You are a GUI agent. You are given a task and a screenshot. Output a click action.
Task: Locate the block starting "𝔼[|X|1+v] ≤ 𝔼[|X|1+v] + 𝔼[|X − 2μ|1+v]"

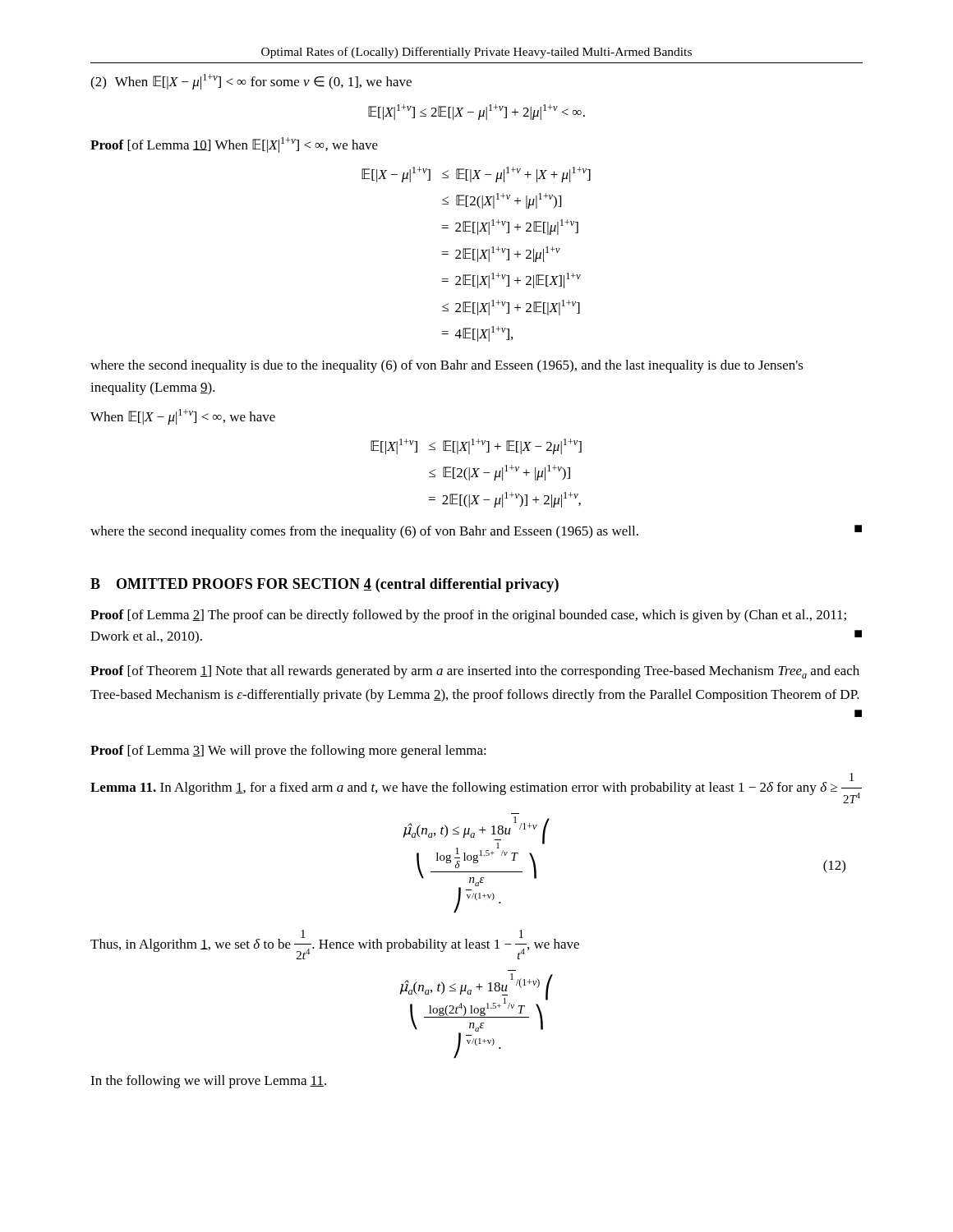point(476,473)
